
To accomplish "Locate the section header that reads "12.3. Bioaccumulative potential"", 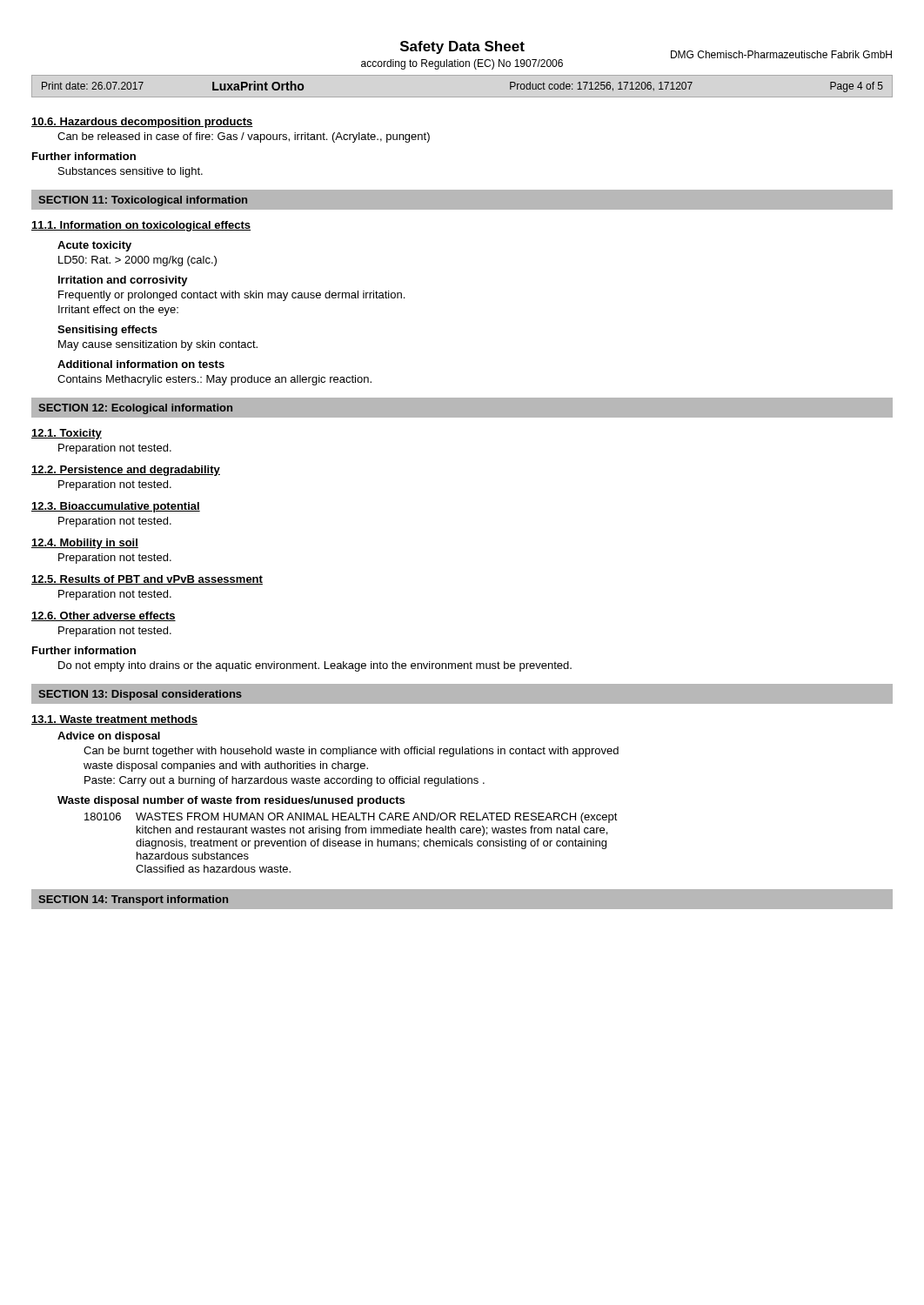I will (116, 506).
